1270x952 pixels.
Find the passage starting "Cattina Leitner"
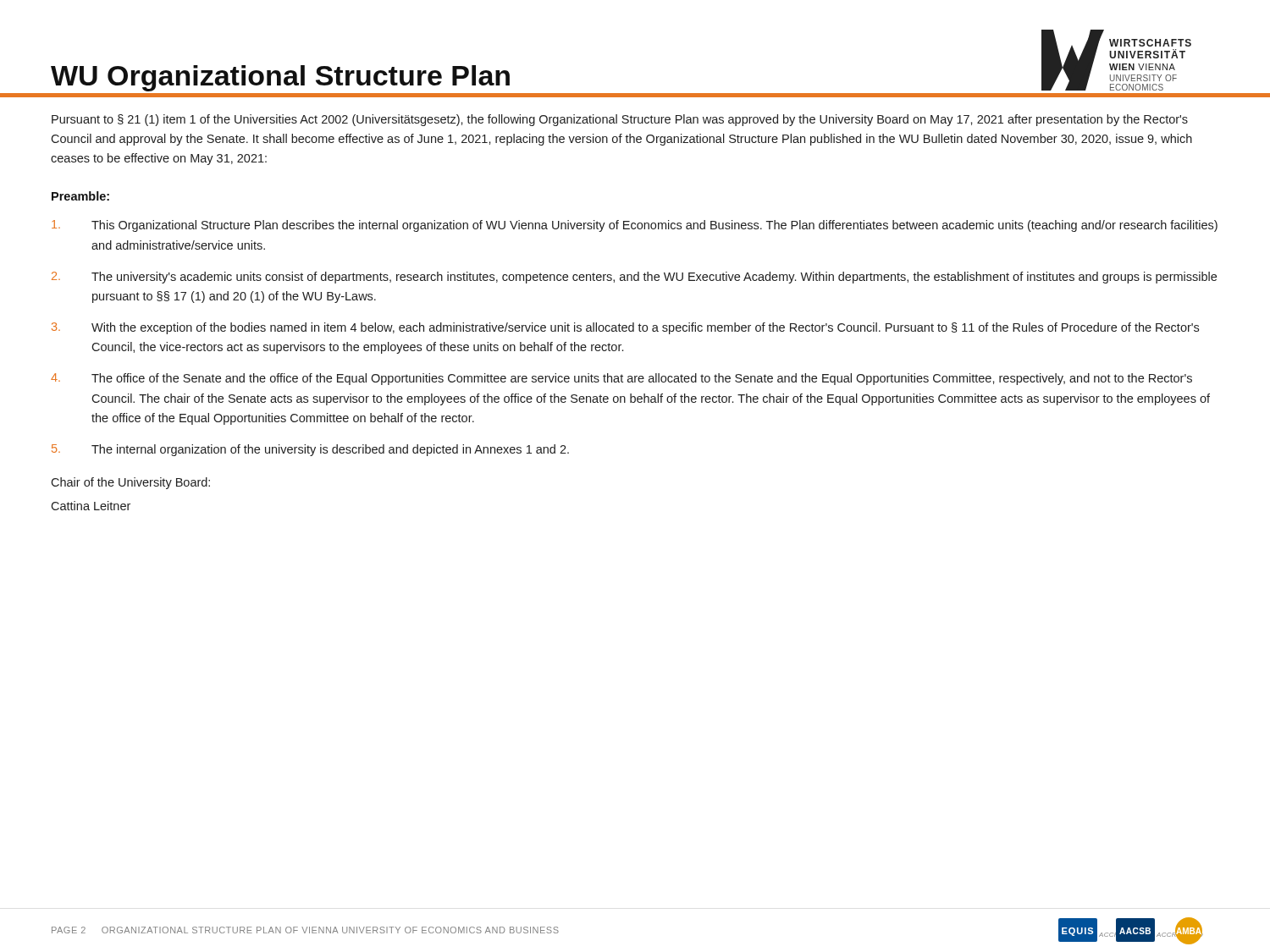(91, 506)
